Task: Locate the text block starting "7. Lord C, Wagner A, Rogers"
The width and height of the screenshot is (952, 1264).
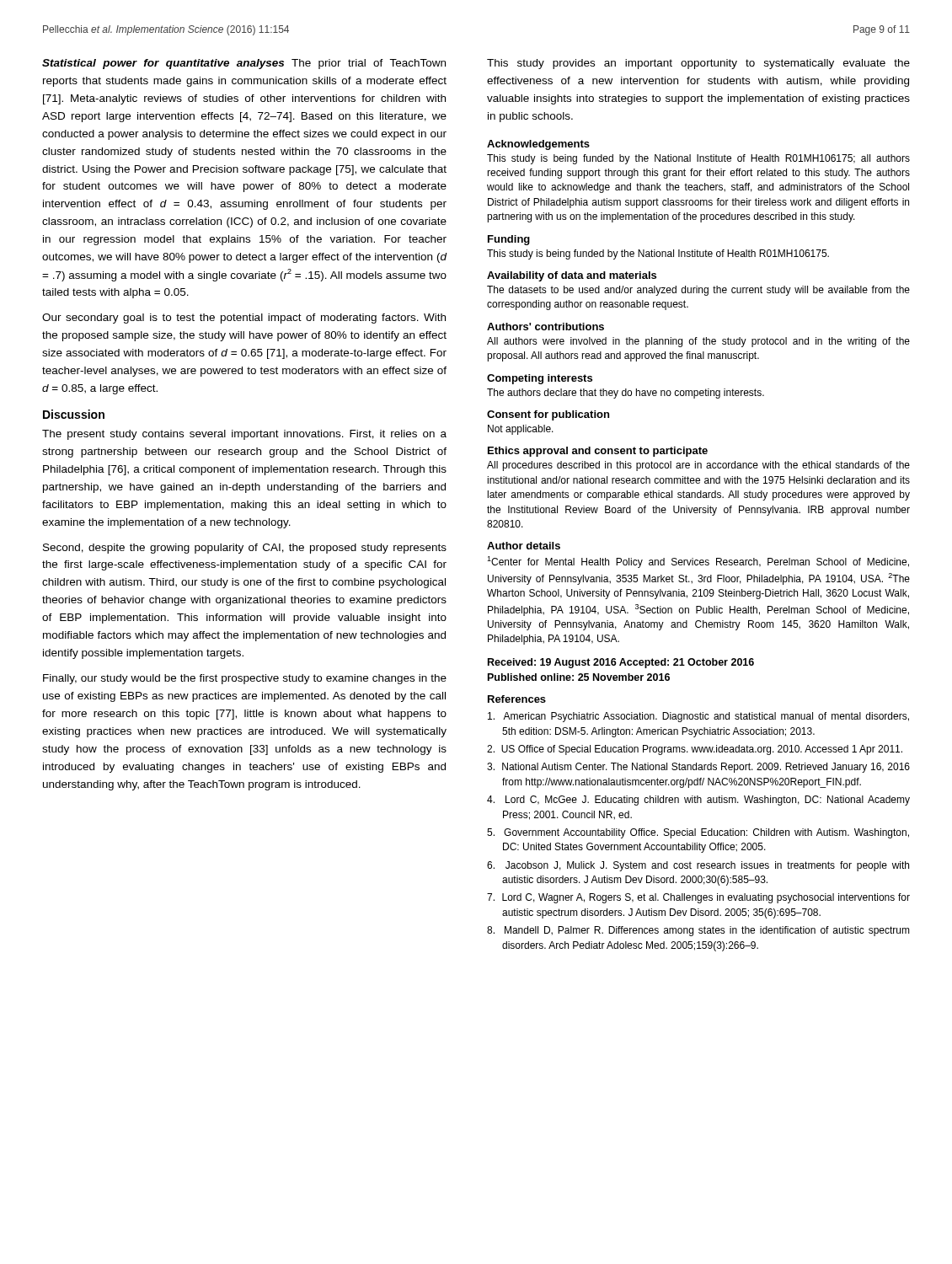Action: click(698, 905)
